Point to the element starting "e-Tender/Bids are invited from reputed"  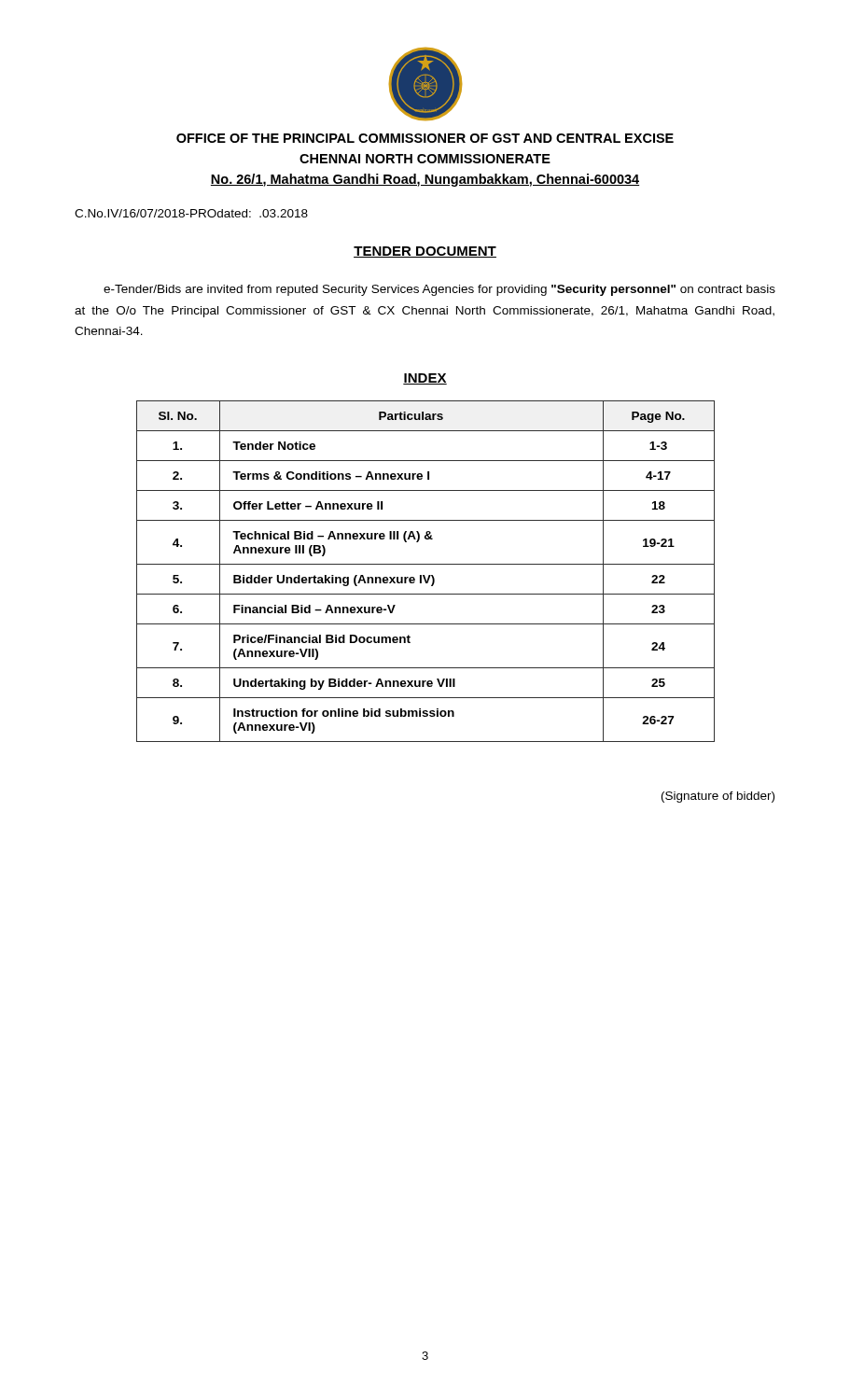[x=425, y=310]
